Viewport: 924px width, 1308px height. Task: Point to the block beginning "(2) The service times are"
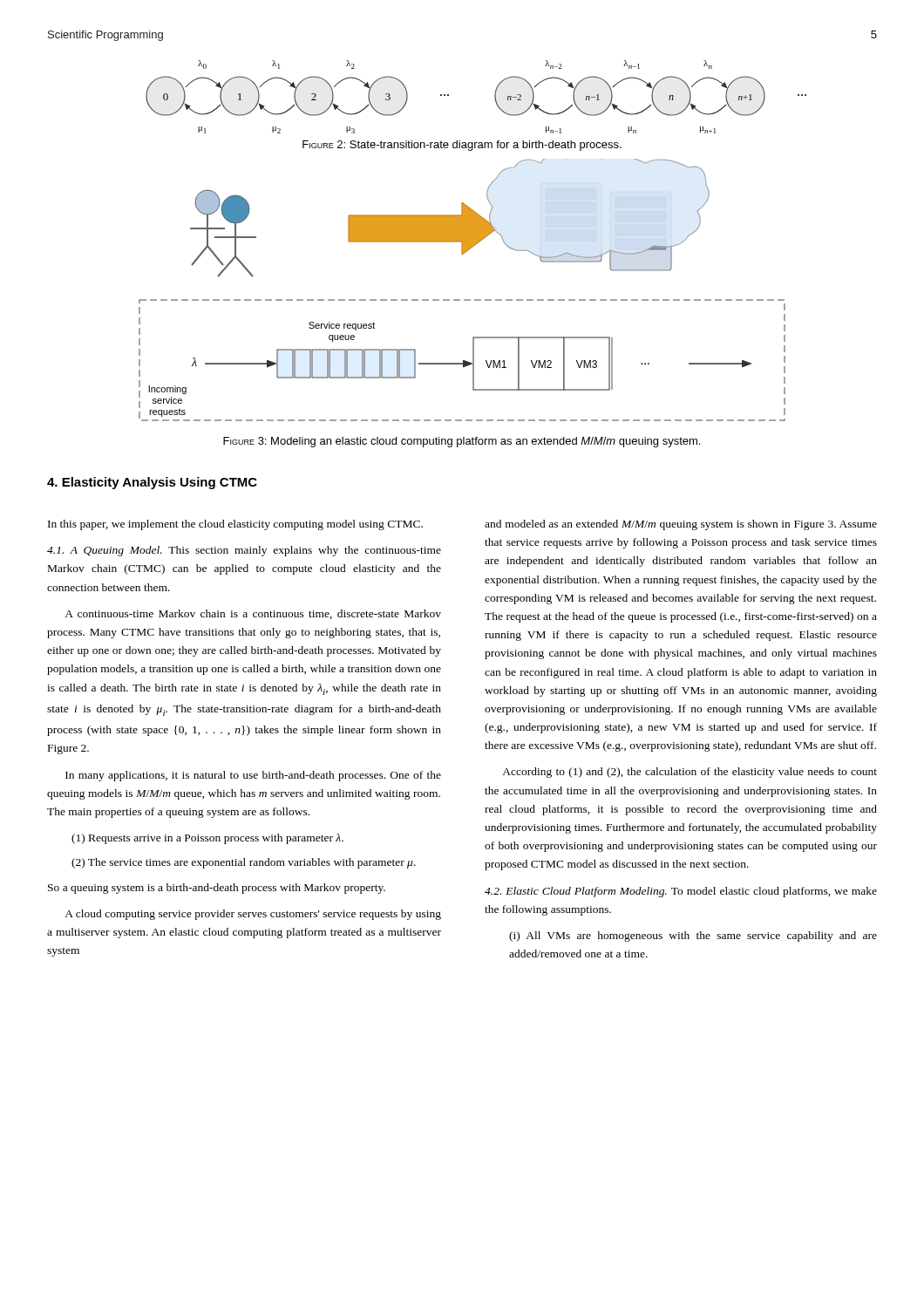point(244,862)
